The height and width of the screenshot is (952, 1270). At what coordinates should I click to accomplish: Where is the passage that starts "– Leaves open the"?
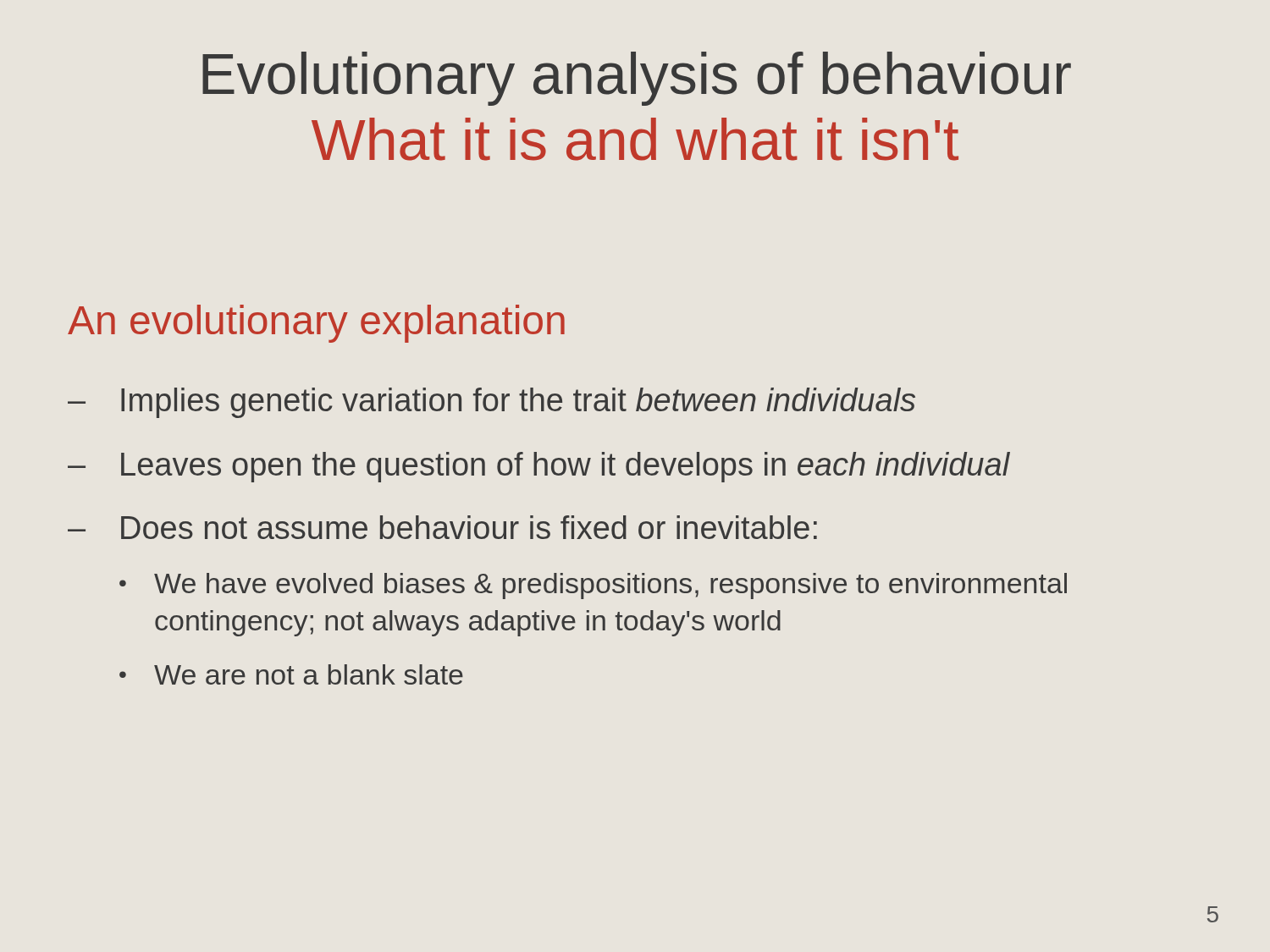pyautogui.click(x=538, y=465)
